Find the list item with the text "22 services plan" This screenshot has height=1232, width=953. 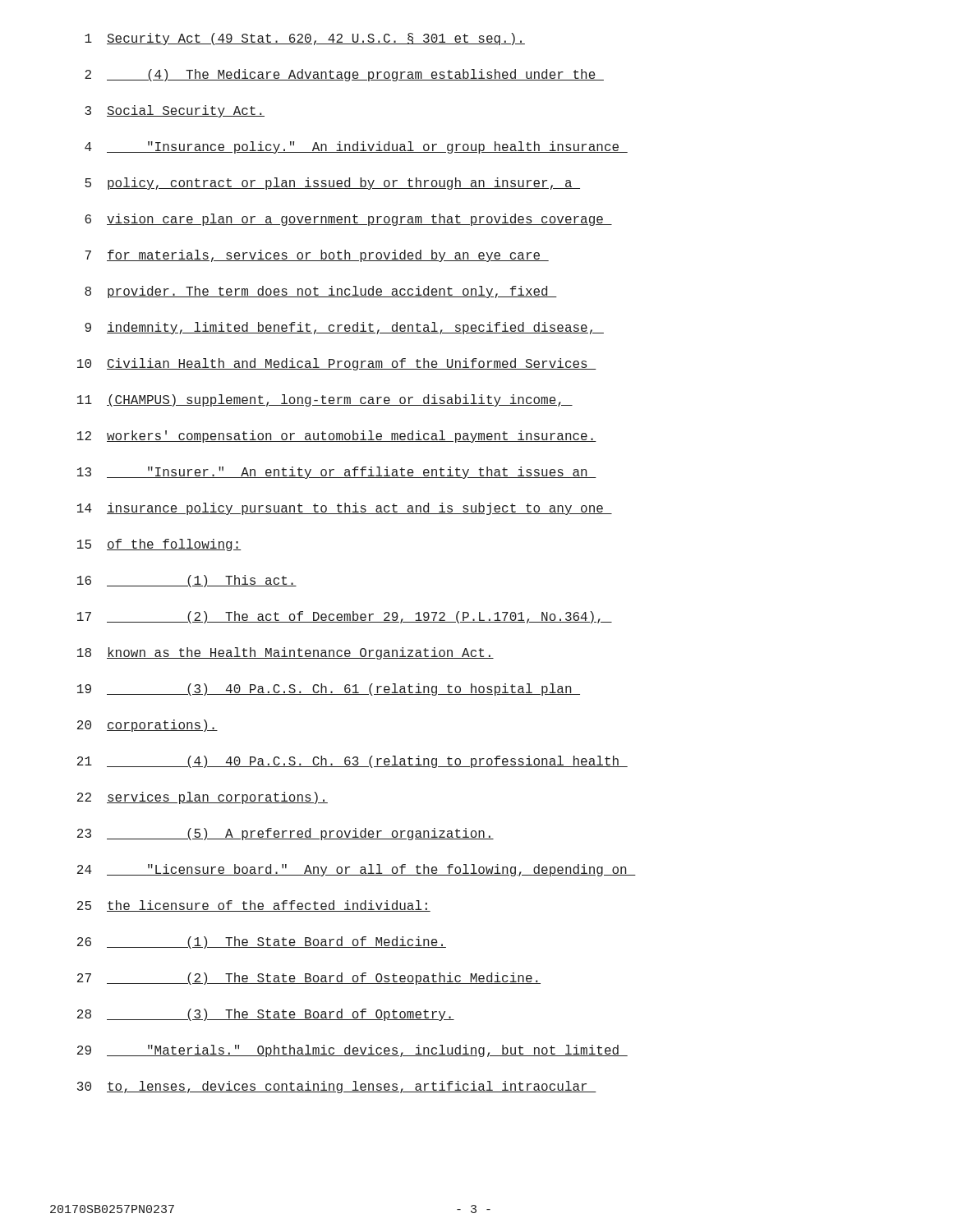[203, 798]
